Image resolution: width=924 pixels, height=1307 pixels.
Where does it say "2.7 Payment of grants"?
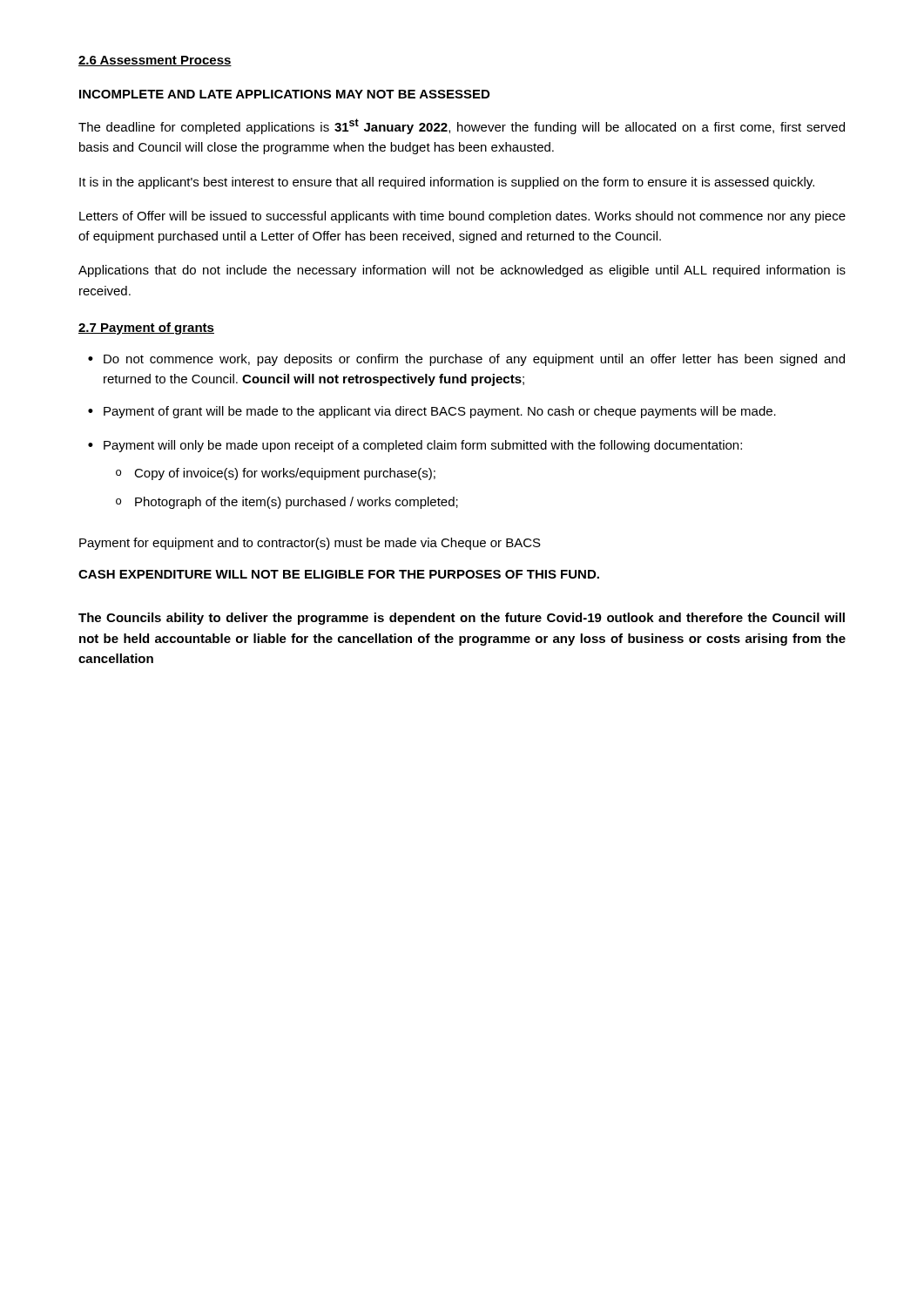146,327
